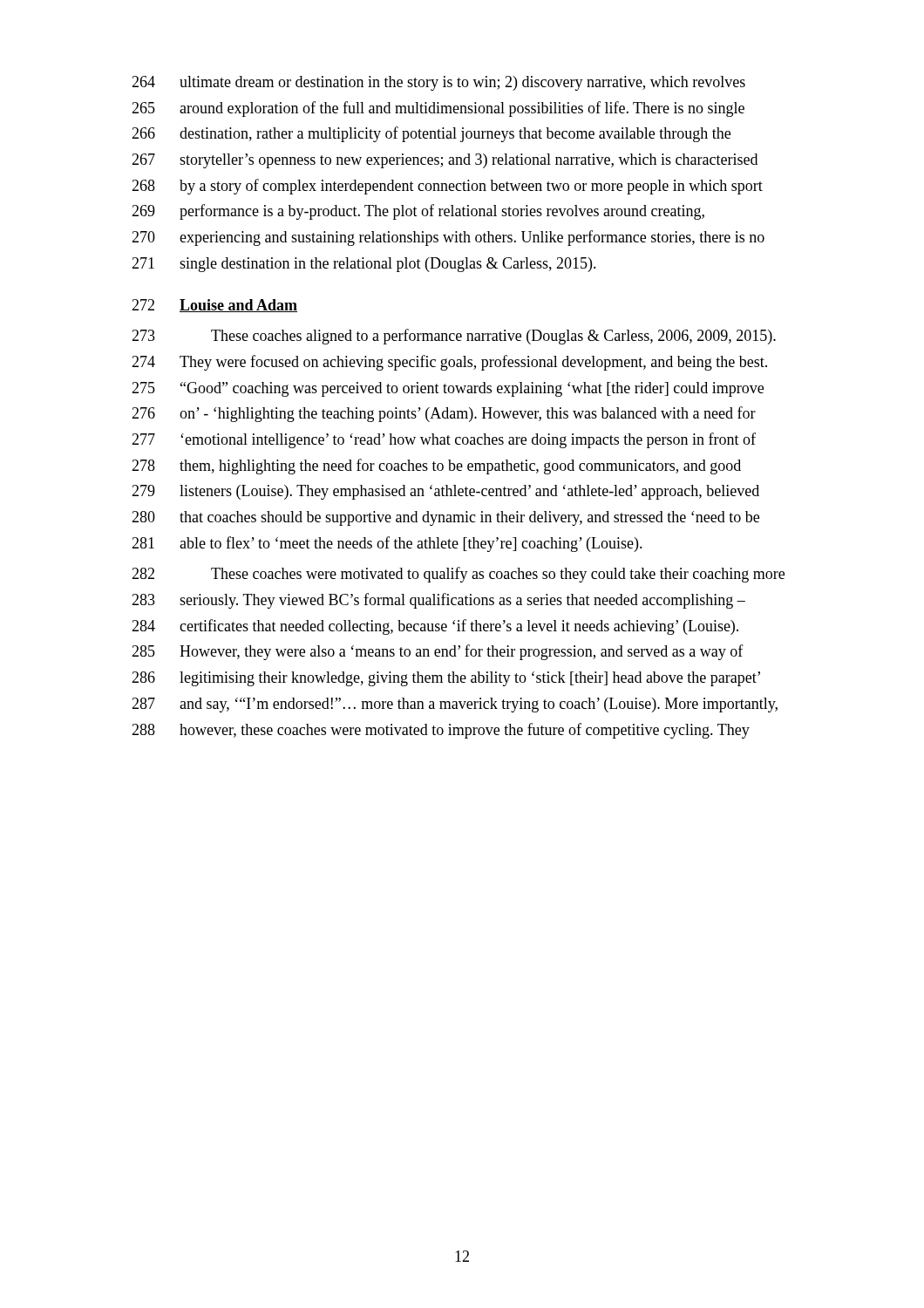Select the text block that reads "279 listeners (Louise)."
The height and width of the screenshot is (1308, 924).
(462, 492)
